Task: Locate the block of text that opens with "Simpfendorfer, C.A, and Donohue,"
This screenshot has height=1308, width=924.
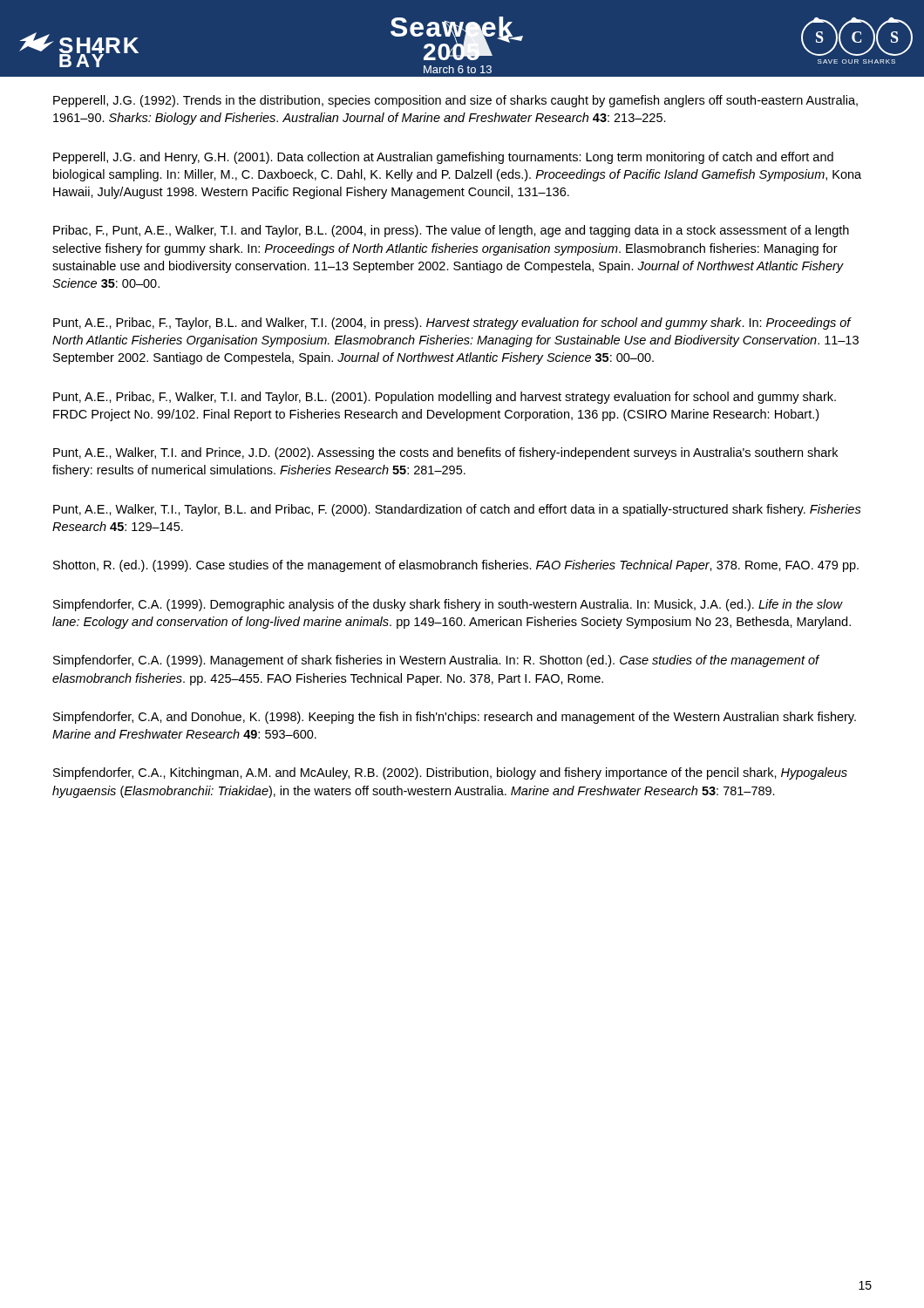Action: click(455, 726)
